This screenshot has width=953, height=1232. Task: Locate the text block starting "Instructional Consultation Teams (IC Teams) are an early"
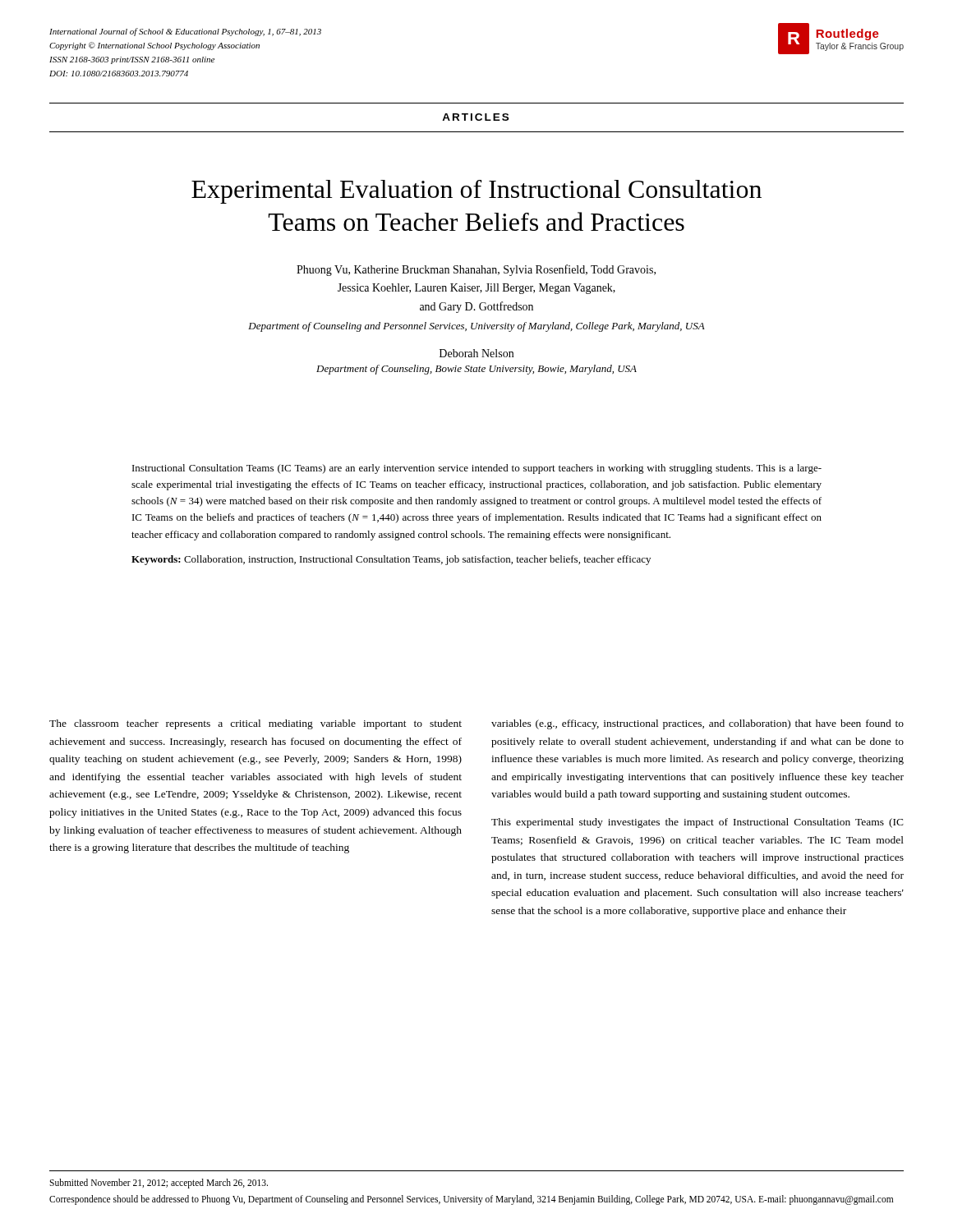click(x=476, y=501)
